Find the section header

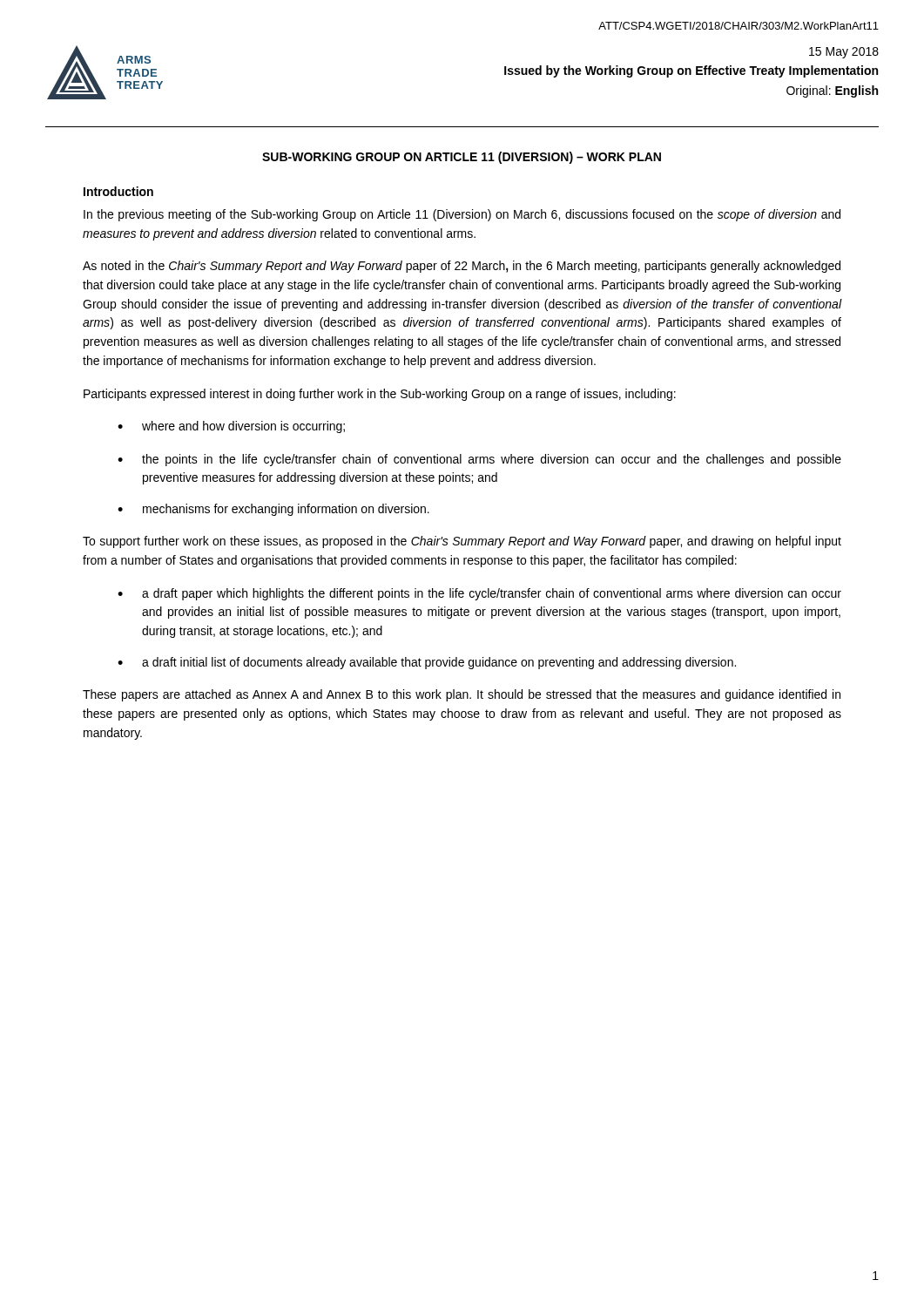[x=118, y=192]
